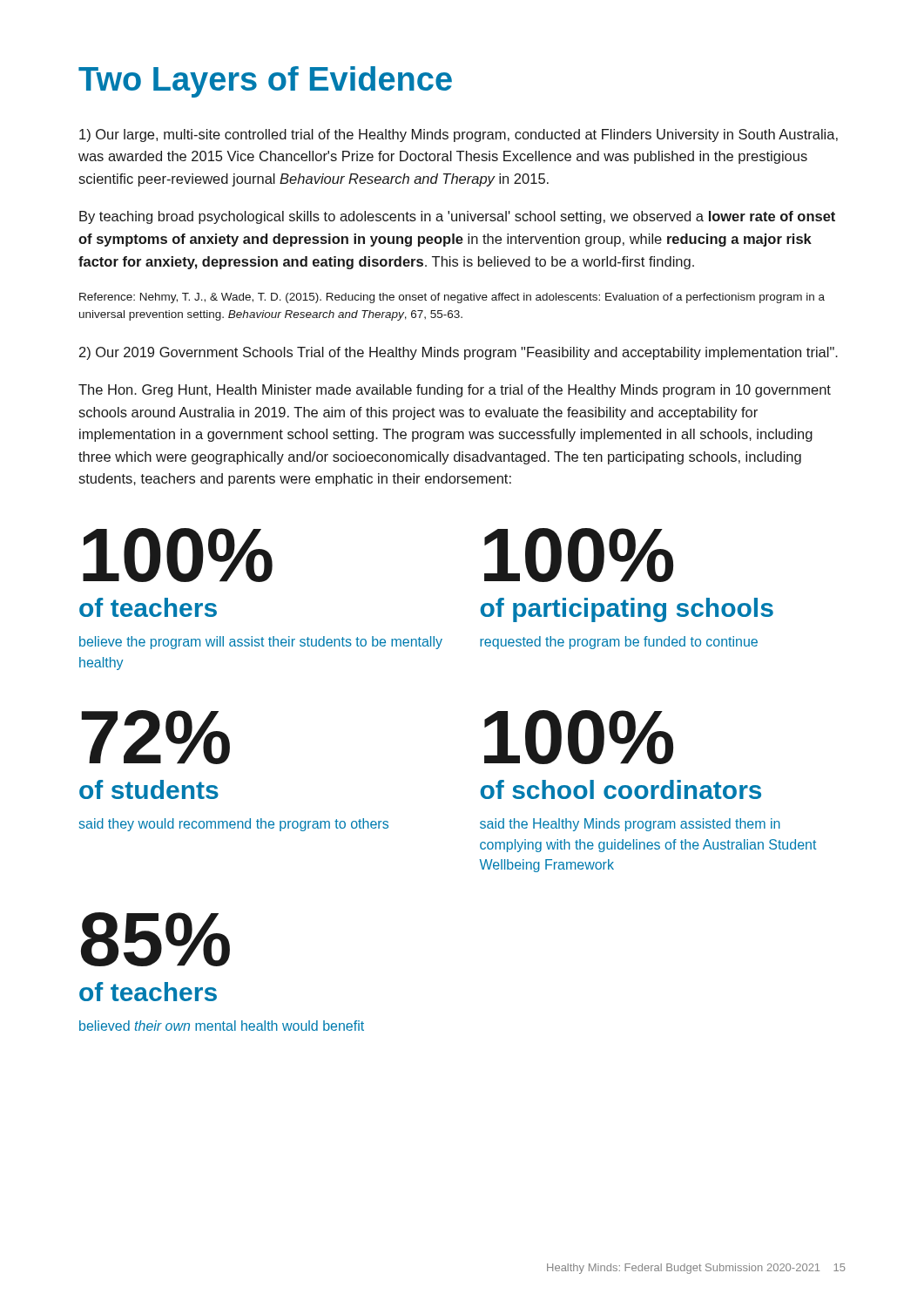Click on the text block starting "1) Our large, multi-site controlled trial of"

point(459,156)
